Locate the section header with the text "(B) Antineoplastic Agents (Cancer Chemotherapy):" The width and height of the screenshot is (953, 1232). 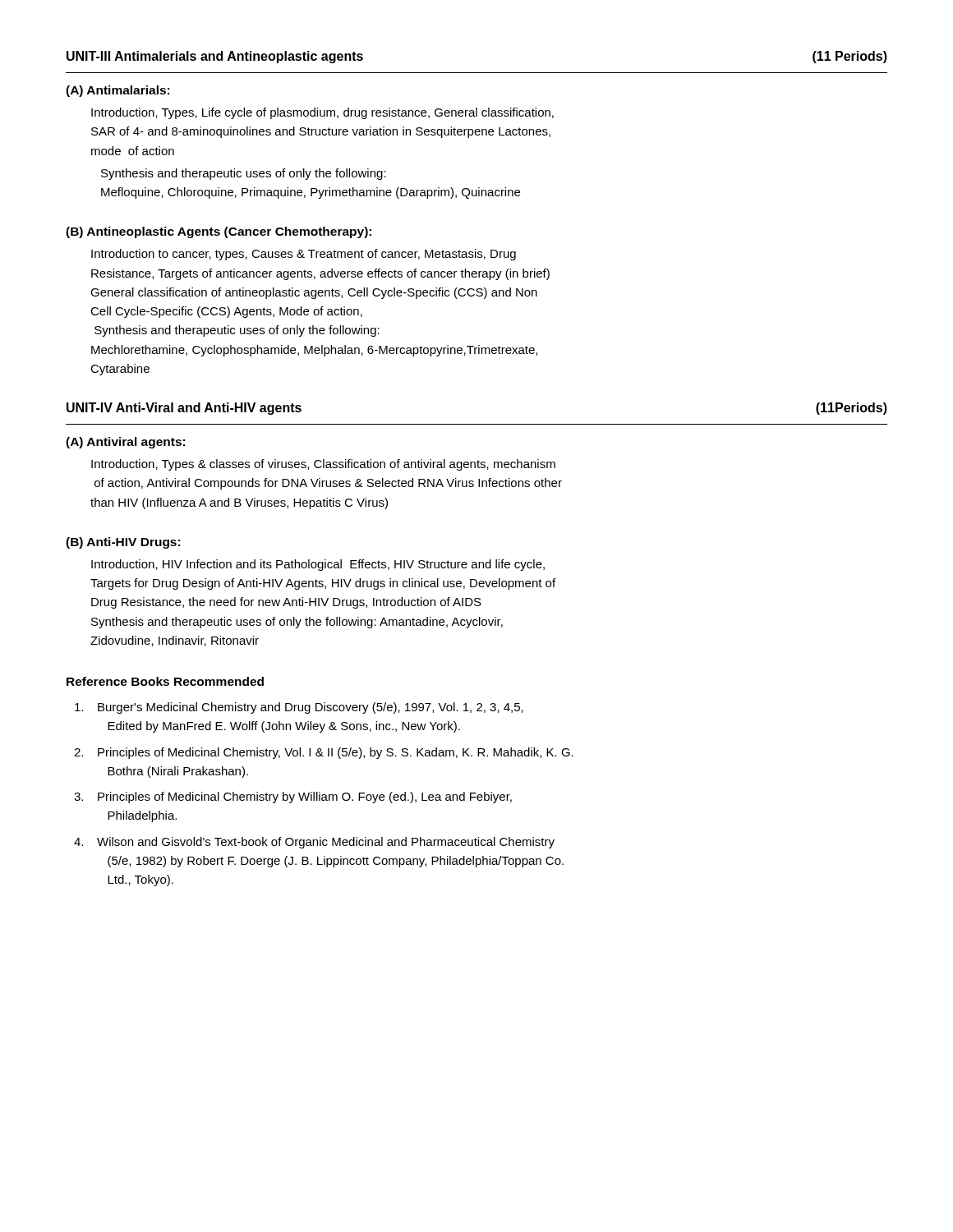click(x=219, y=231)
